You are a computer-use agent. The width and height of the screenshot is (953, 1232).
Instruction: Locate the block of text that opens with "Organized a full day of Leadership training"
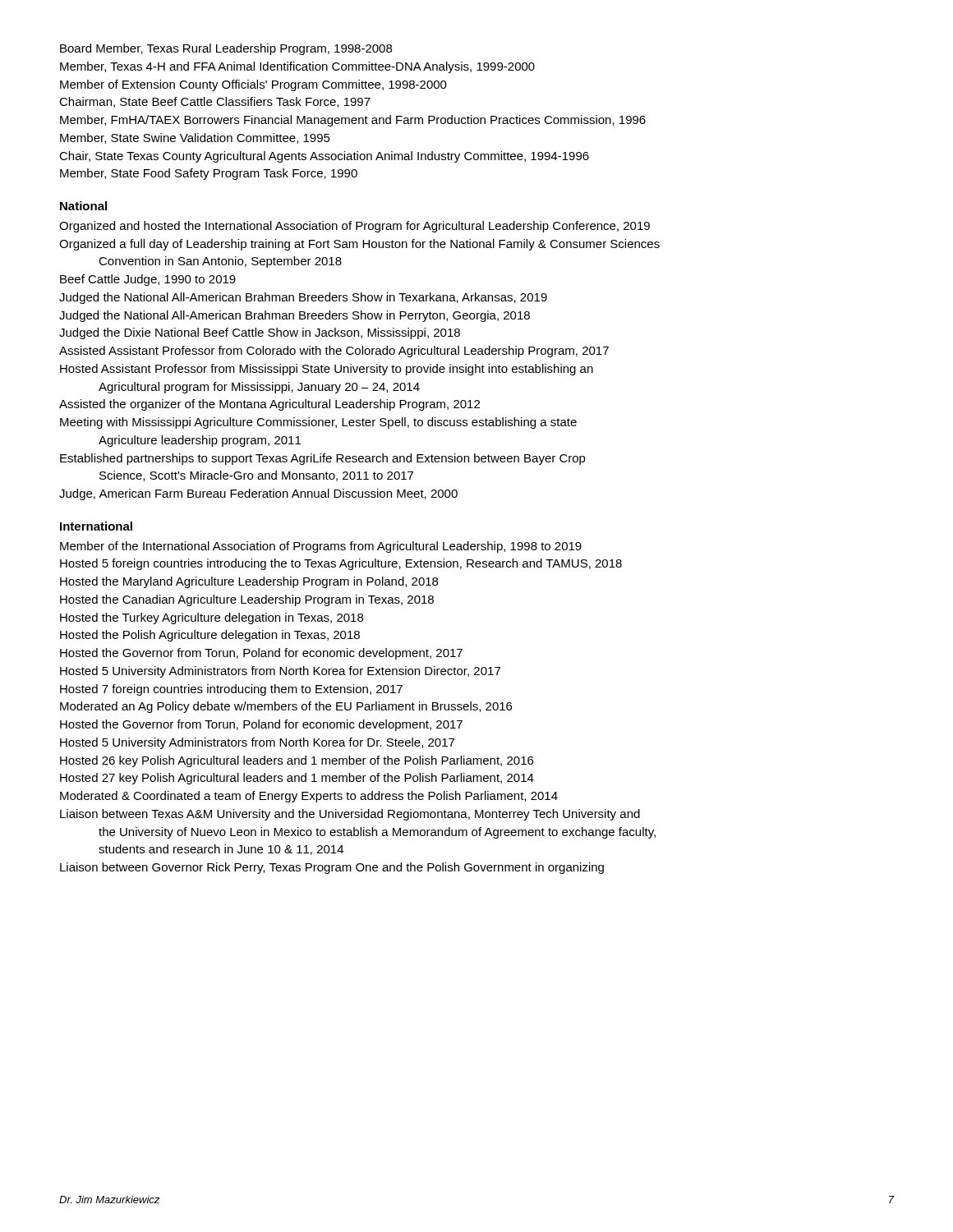pyautogui.click(x=360, y=243)
